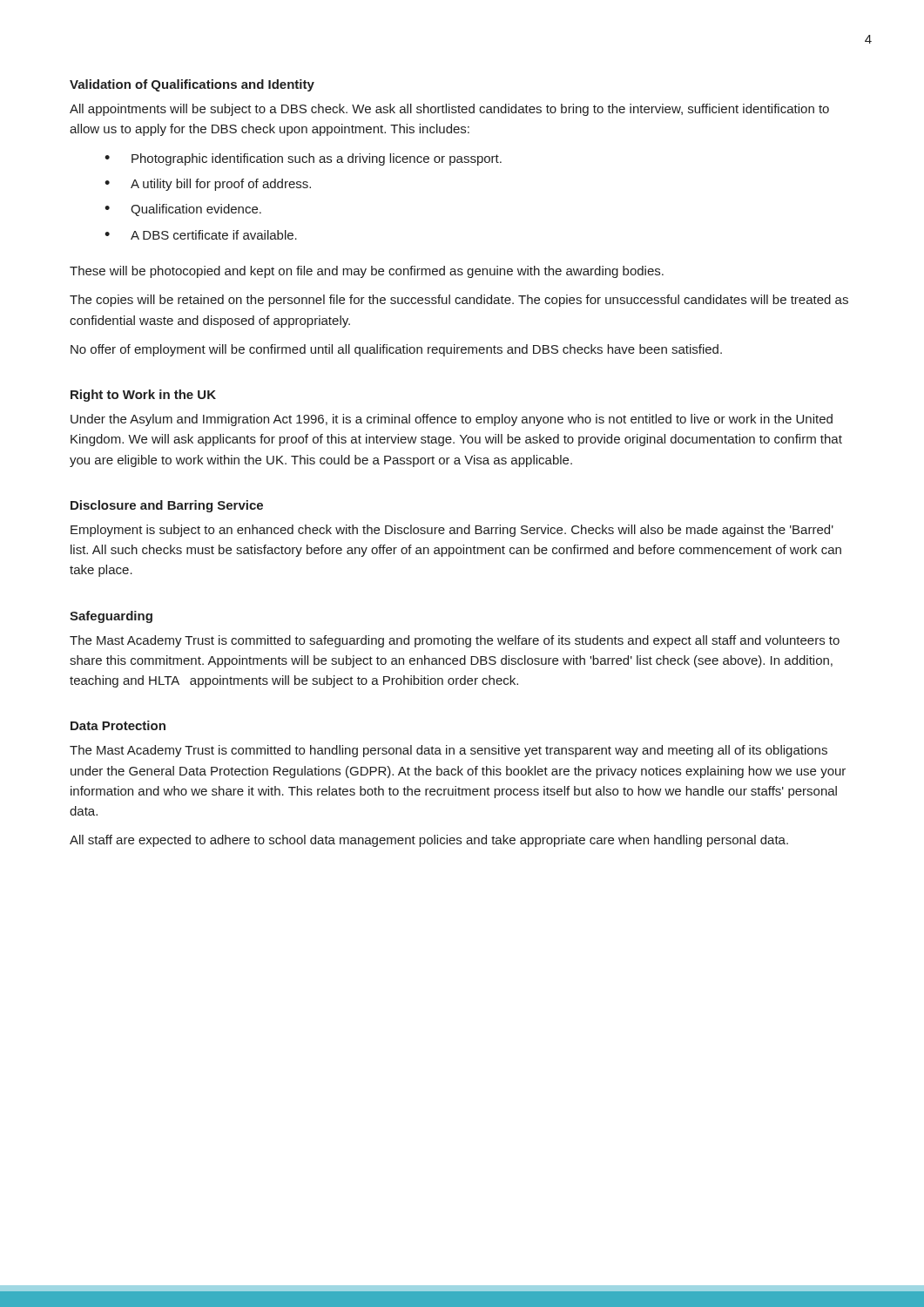Point to "Disclosure and Barring Service"
The width and height of the screenshot is (924, 1307).
tap(167, 505)
